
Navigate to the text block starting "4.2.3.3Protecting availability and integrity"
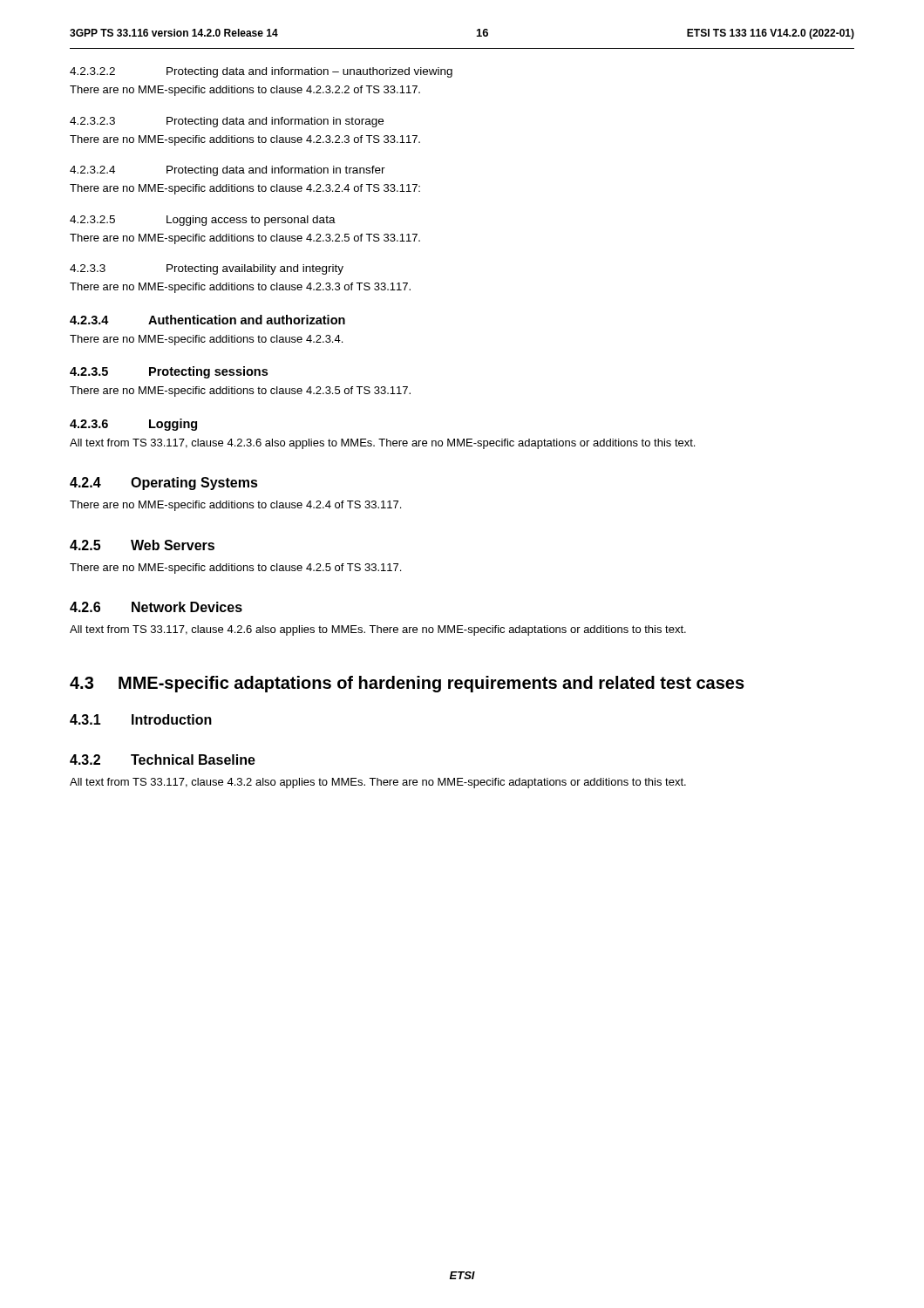click(x=207, y=268)
